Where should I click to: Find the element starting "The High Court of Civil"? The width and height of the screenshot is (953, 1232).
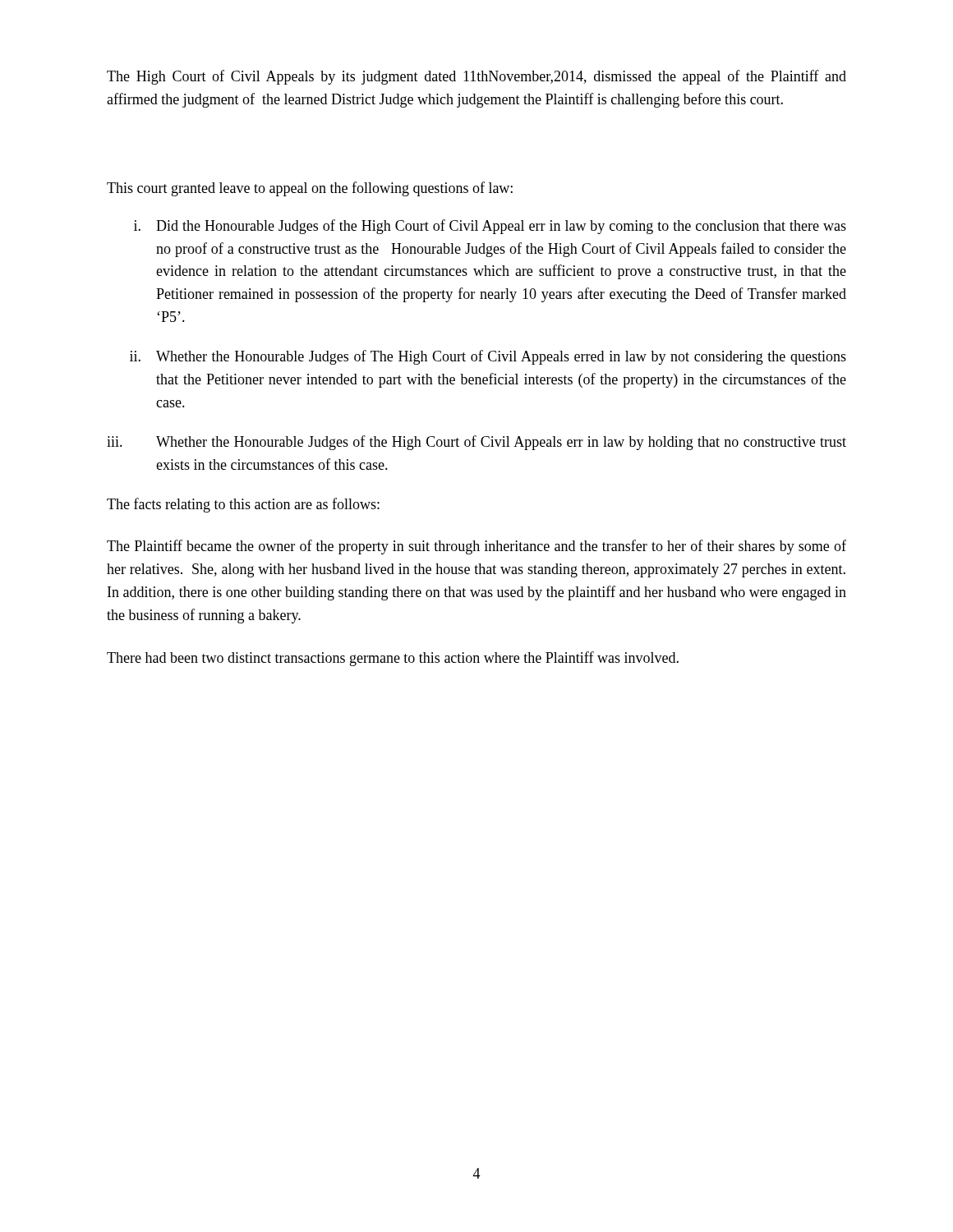[476, 88]
